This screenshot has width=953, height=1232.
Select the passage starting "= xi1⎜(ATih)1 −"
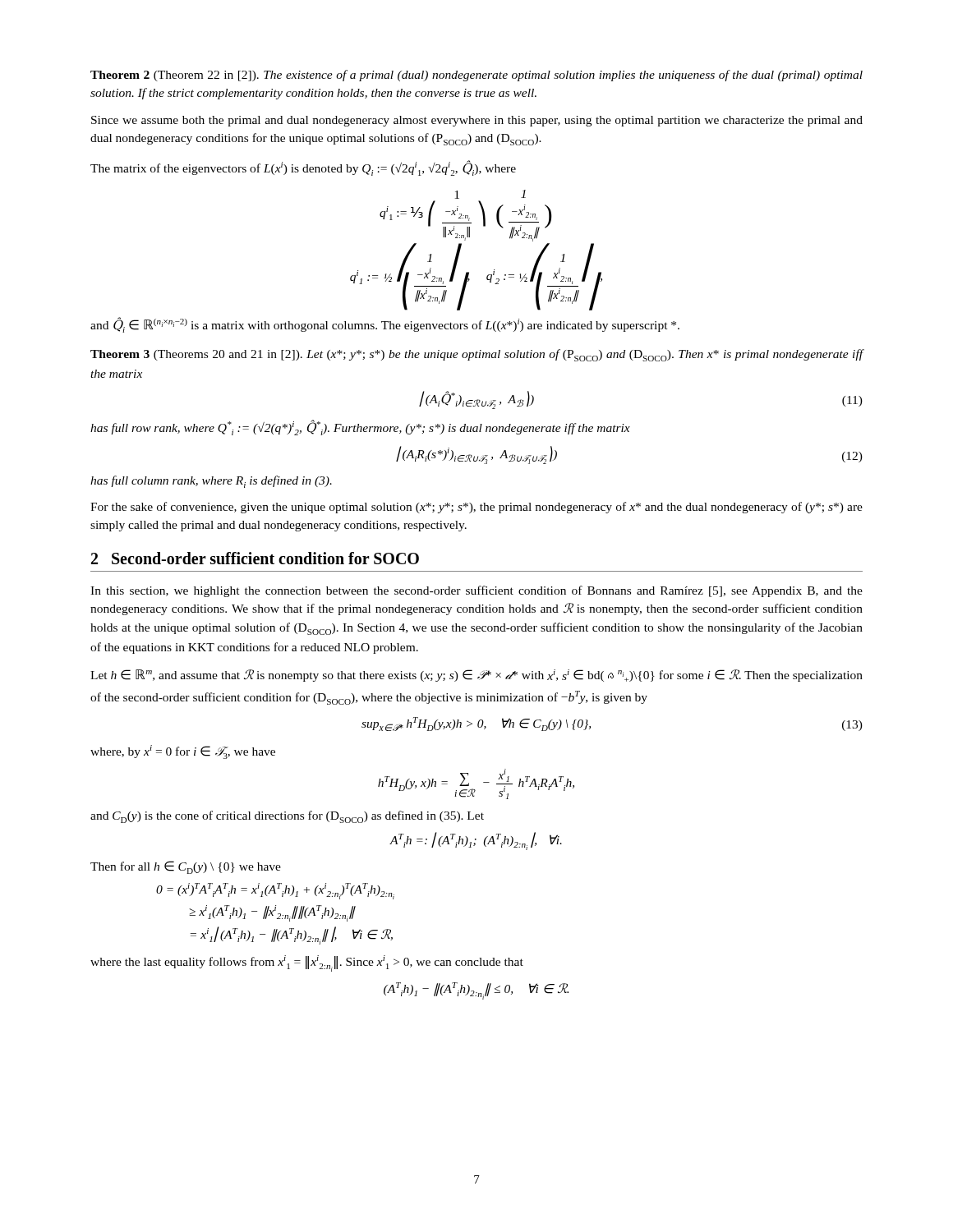point(291,936)
